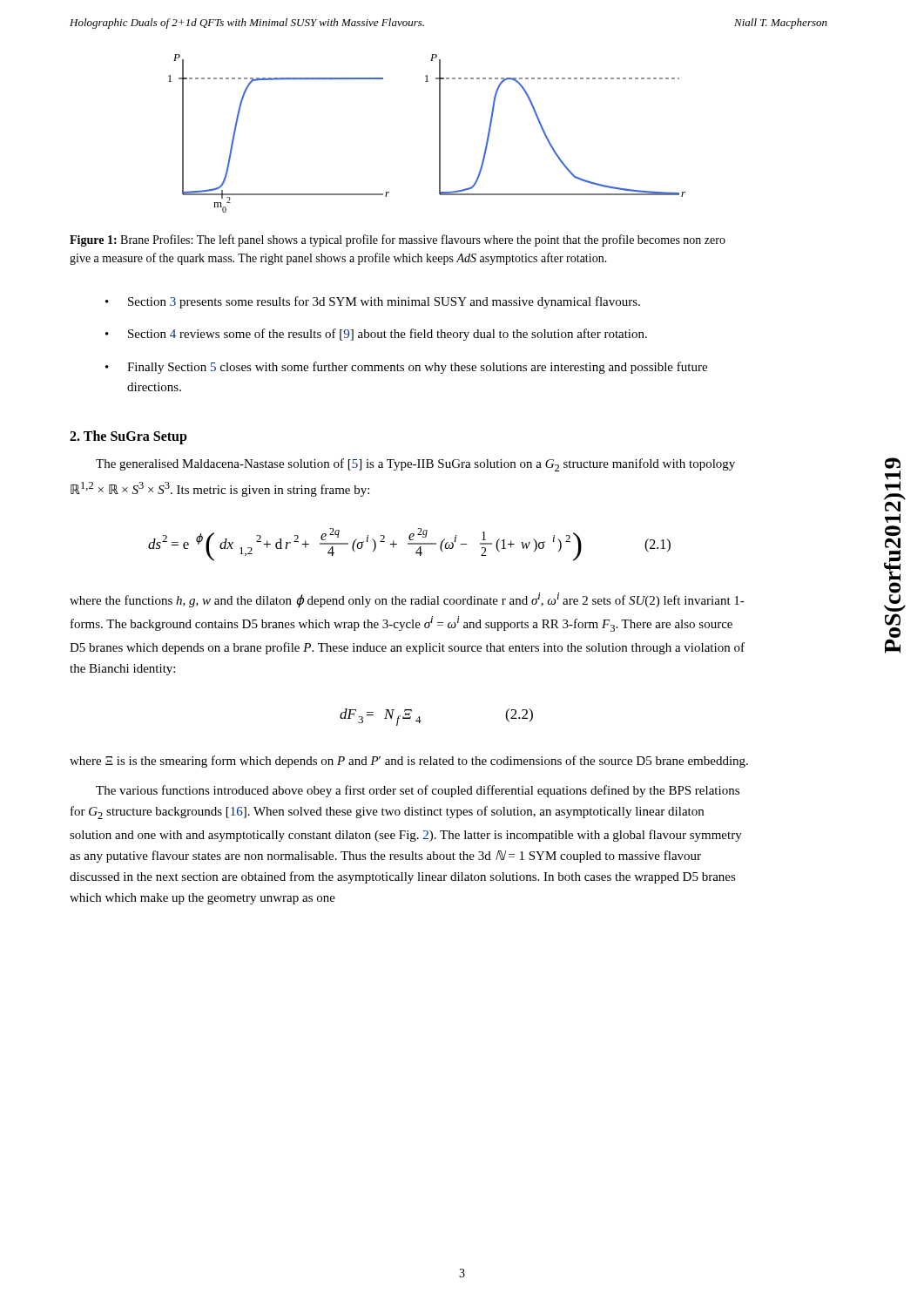Select the formula that reads "dF 3 ="

409,713
